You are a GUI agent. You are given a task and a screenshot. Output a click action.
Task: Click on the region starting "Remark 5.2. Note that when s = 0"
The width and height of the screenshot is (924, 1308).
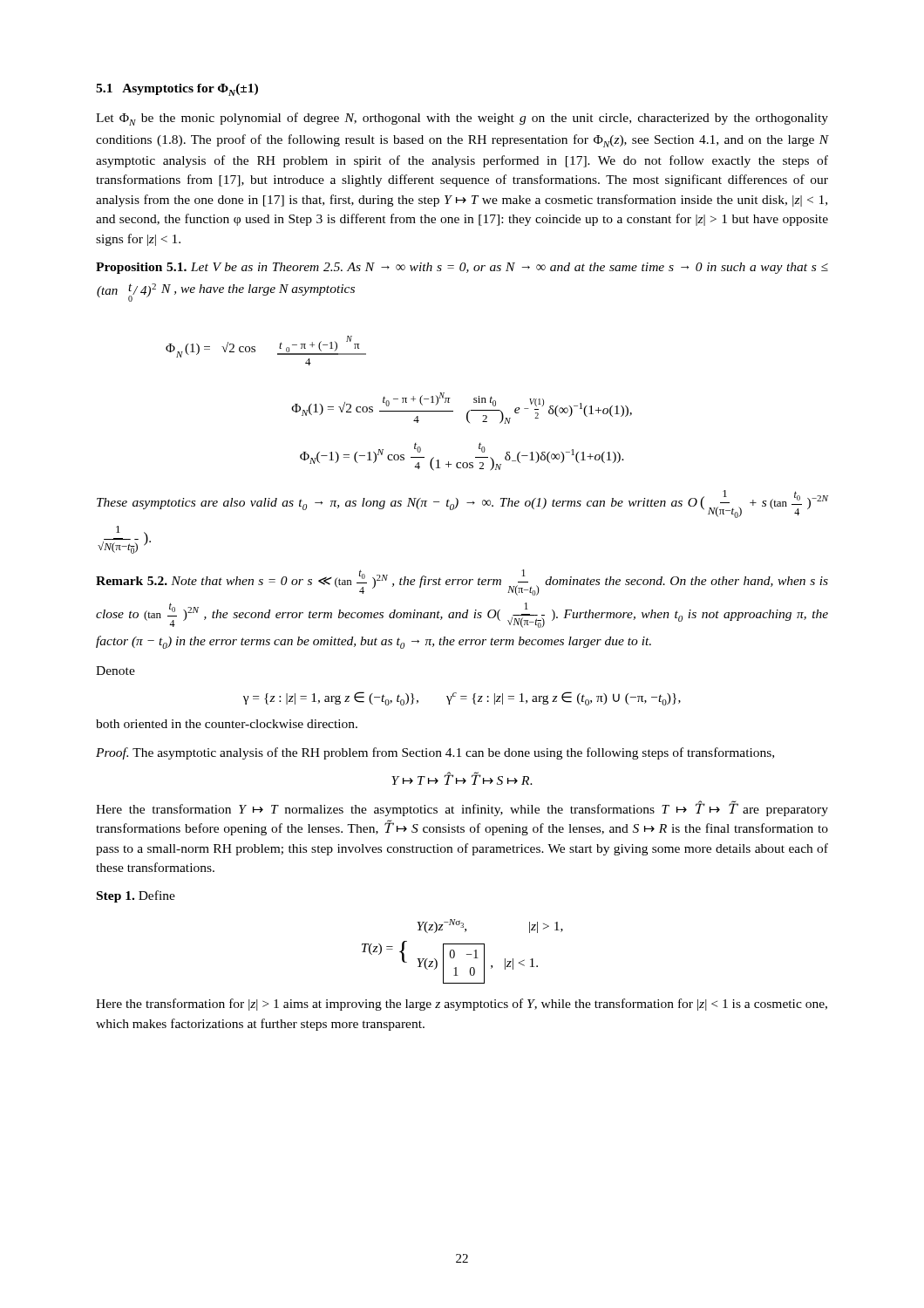(x=462, y=609)
